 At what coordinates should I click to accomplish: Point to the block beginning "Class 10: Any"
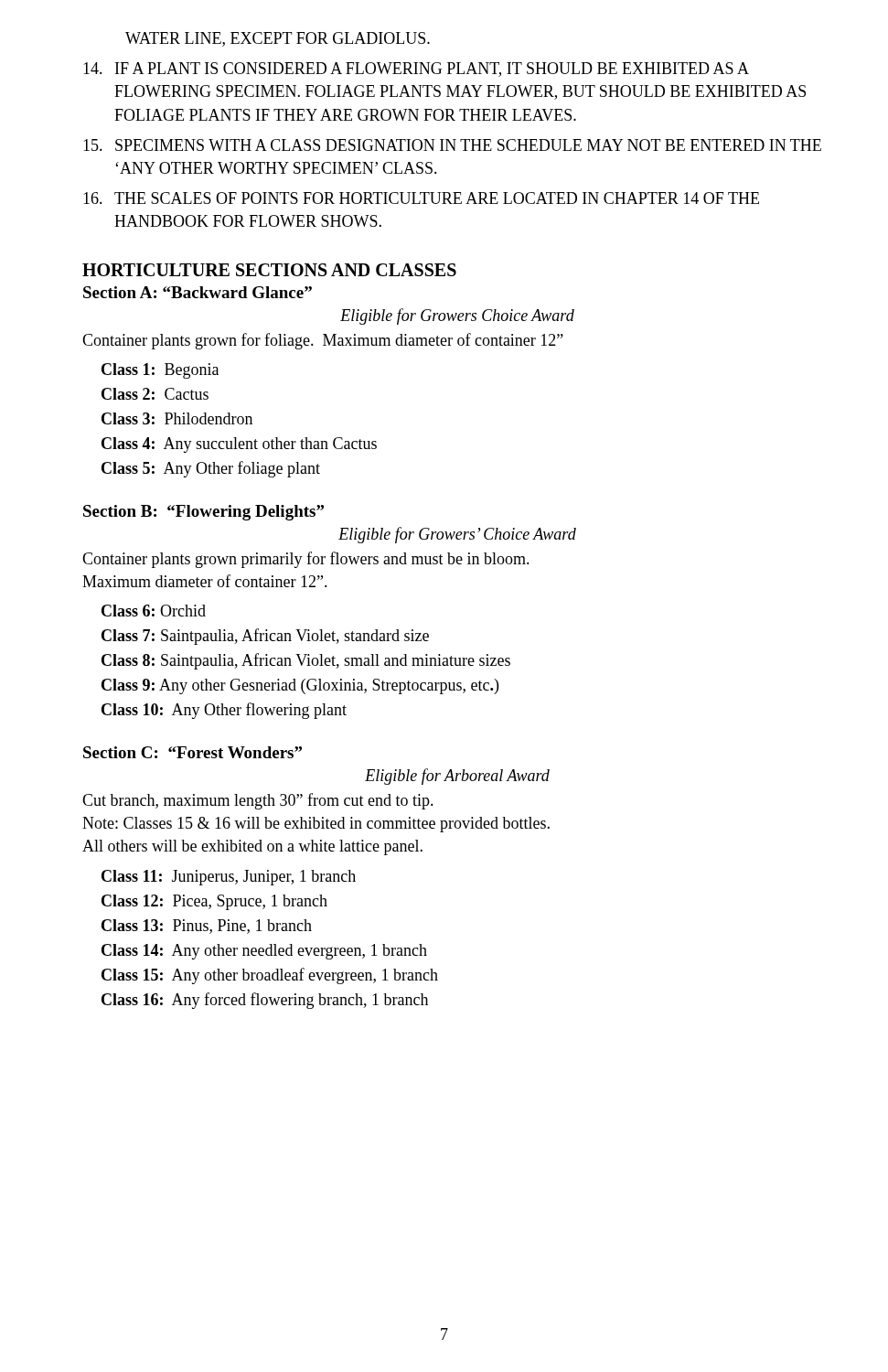pyautogui.click(x=224, y=710)
